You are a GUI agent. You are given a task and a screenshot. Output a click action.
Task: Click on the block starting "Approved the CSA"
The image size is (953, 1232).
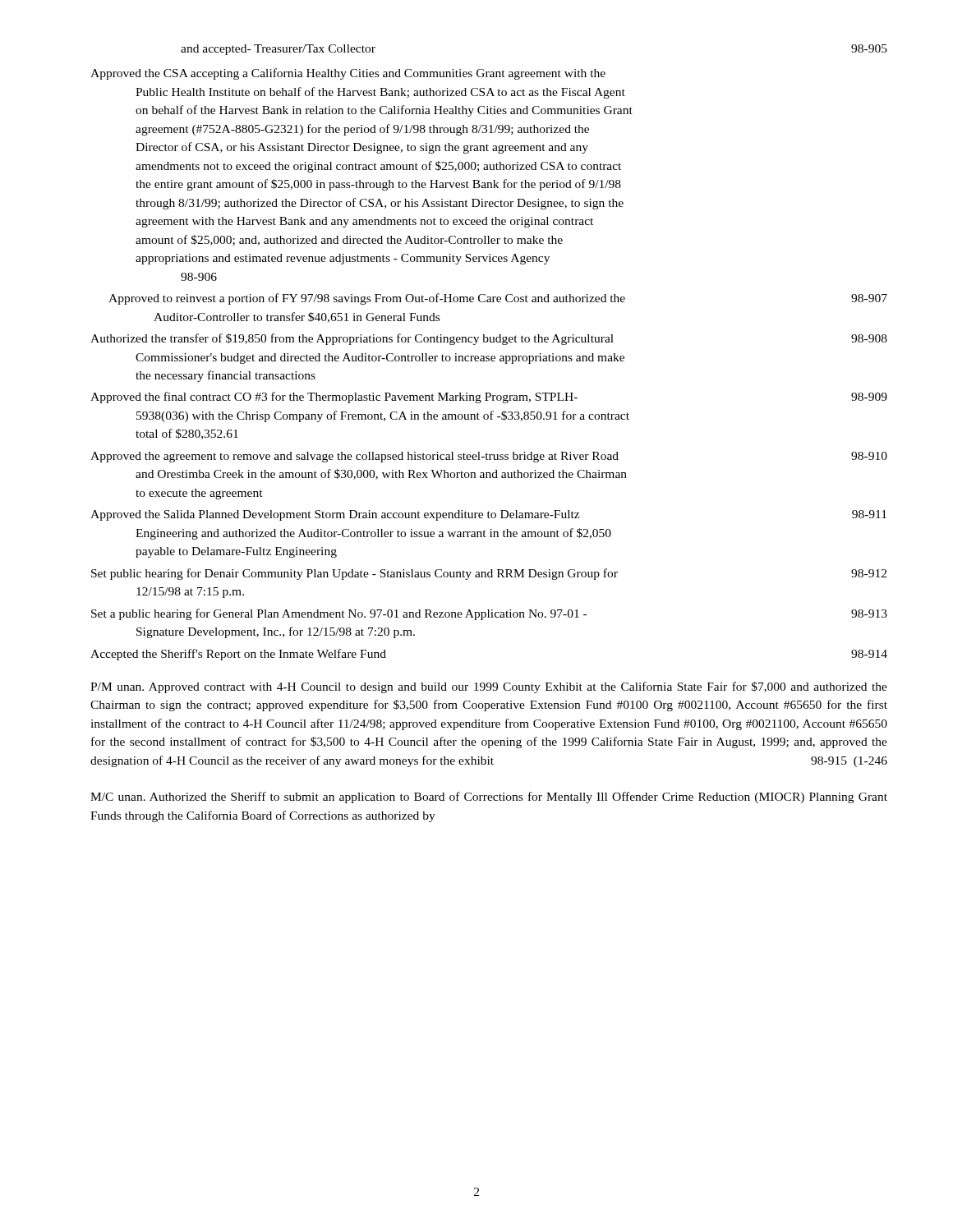(489, 175)
